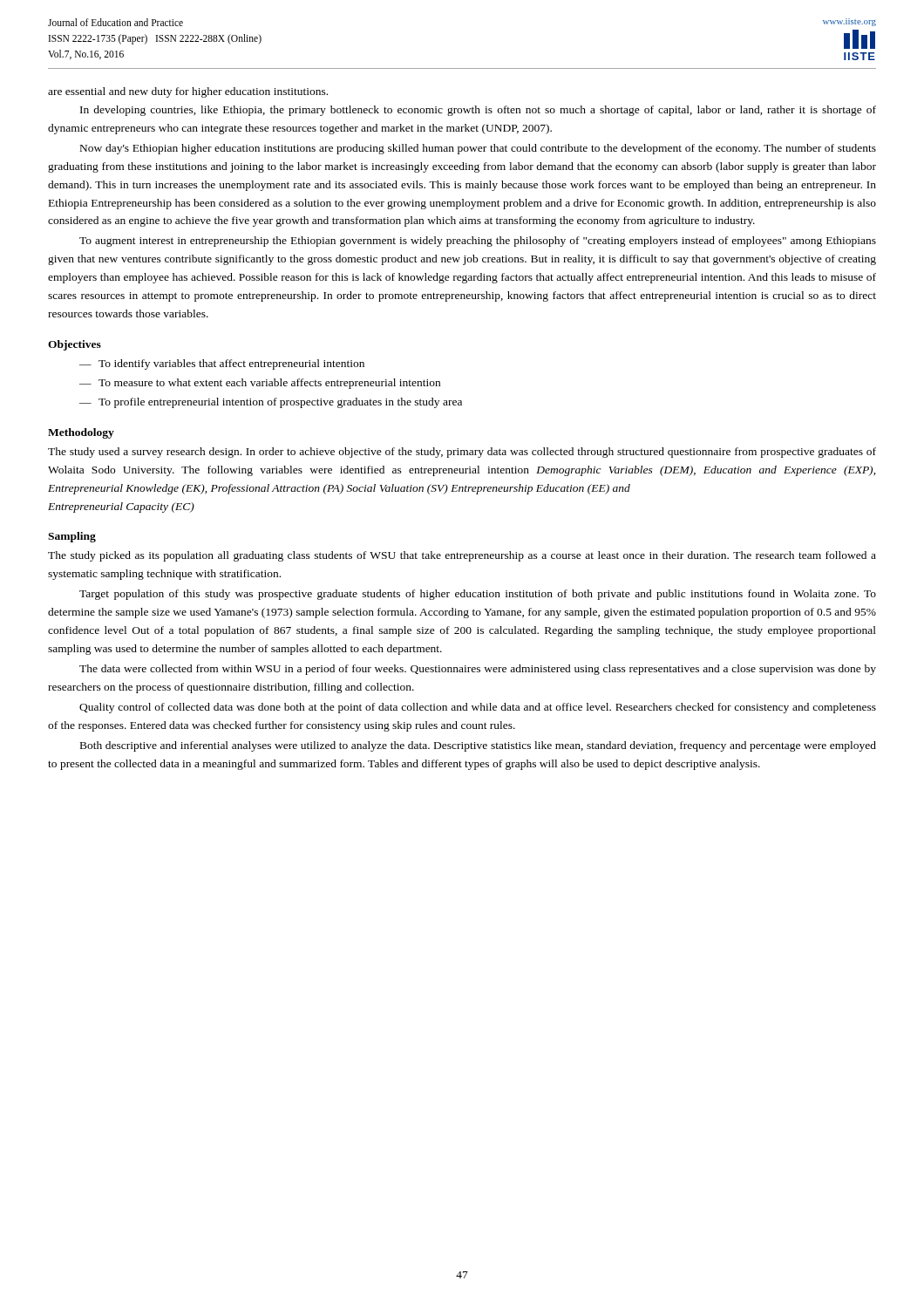Point to the block starting "Quality control of collected data was done both"
The image size is (924, 1308).
(x=462, y=717)
